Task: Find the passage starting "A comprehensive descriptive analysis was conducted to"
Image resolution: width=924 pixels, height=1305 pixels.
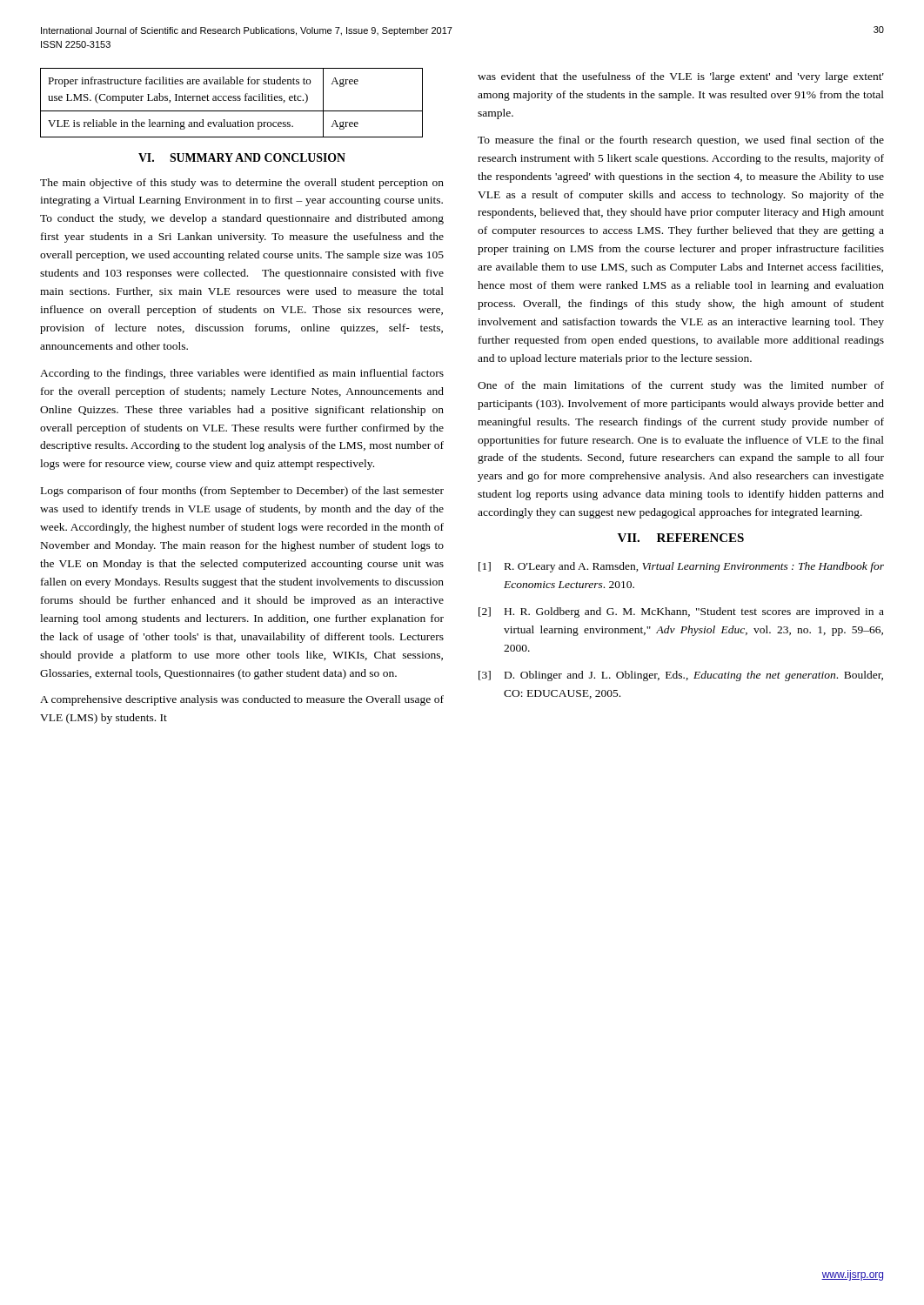Action: pos(242,708)
